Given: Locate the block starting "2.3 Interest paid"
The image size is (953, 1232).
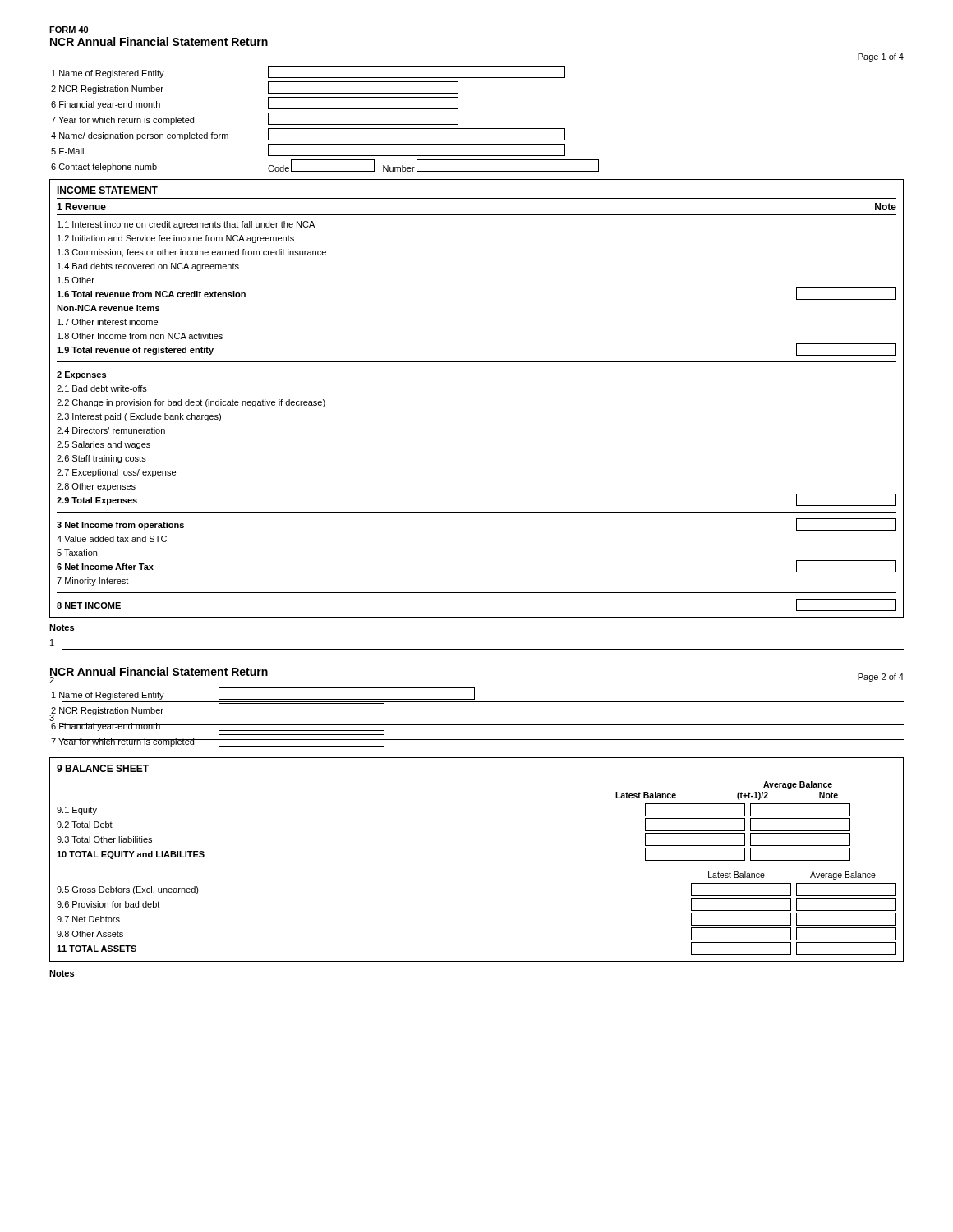Looking at the screenshot, I should [x=139, y=417].
